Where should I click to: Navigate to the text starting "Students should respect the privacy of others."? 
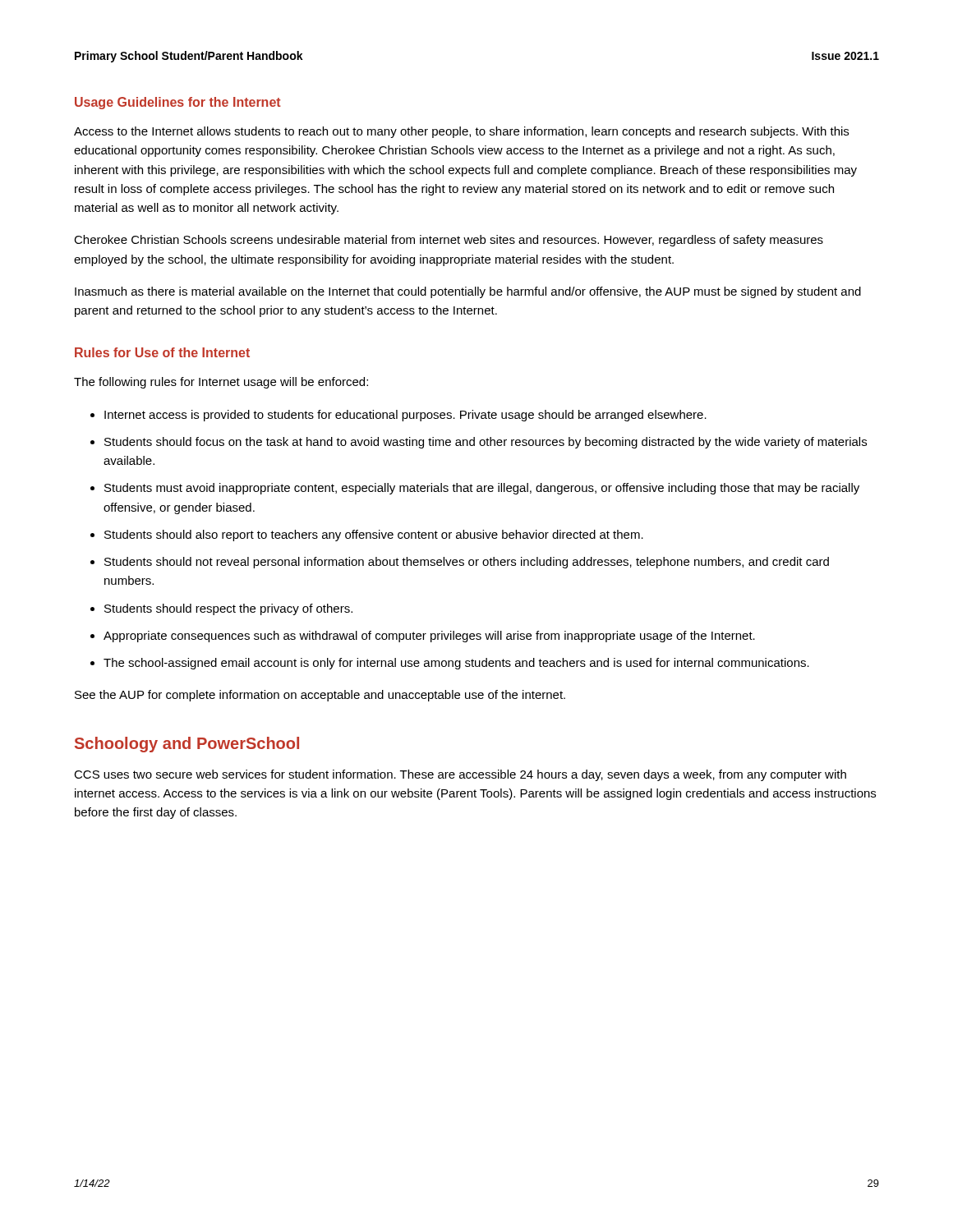coord(229,608)
